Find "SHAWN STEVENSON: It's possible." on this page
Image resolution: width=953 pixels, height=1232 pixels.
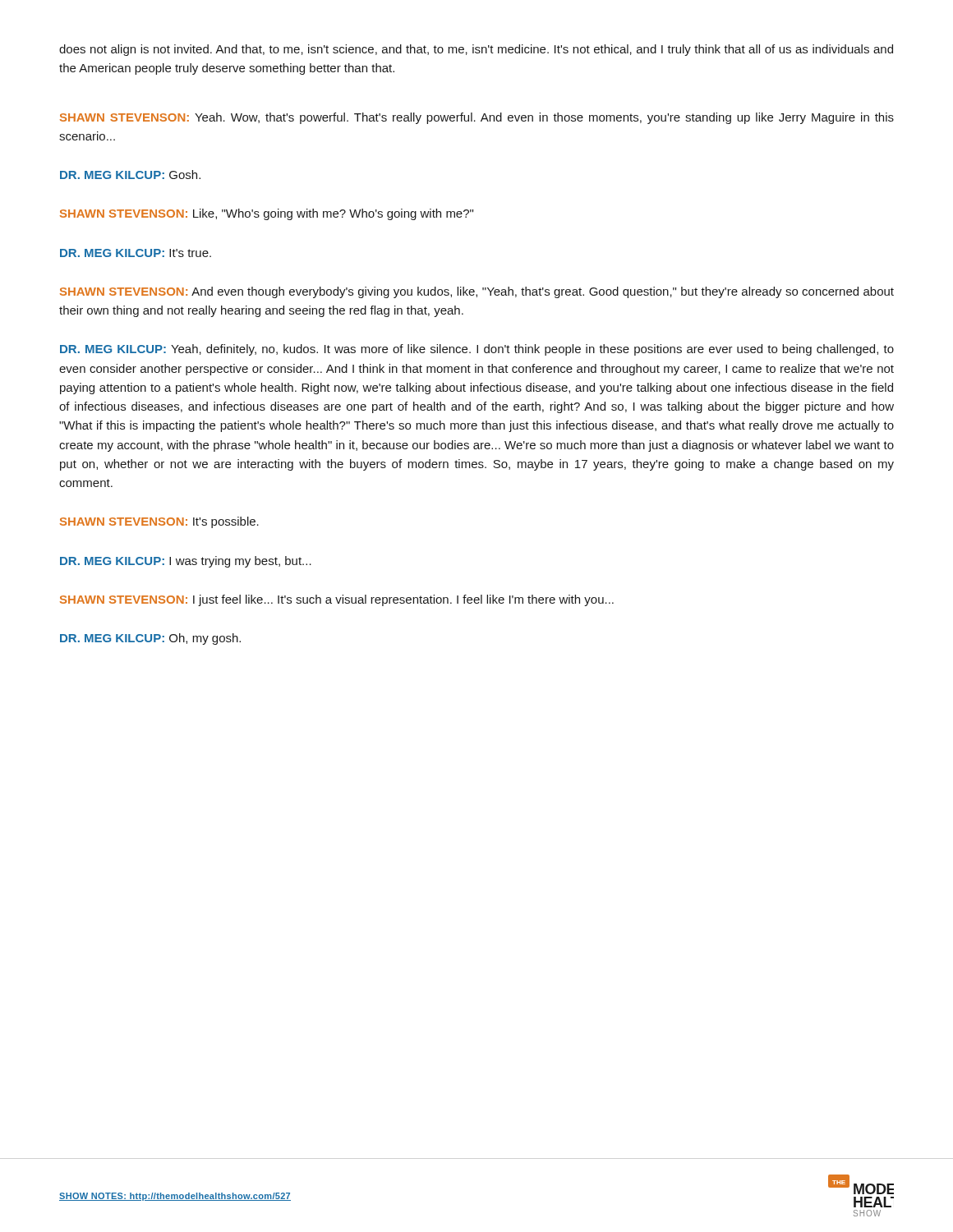[159, 521]
